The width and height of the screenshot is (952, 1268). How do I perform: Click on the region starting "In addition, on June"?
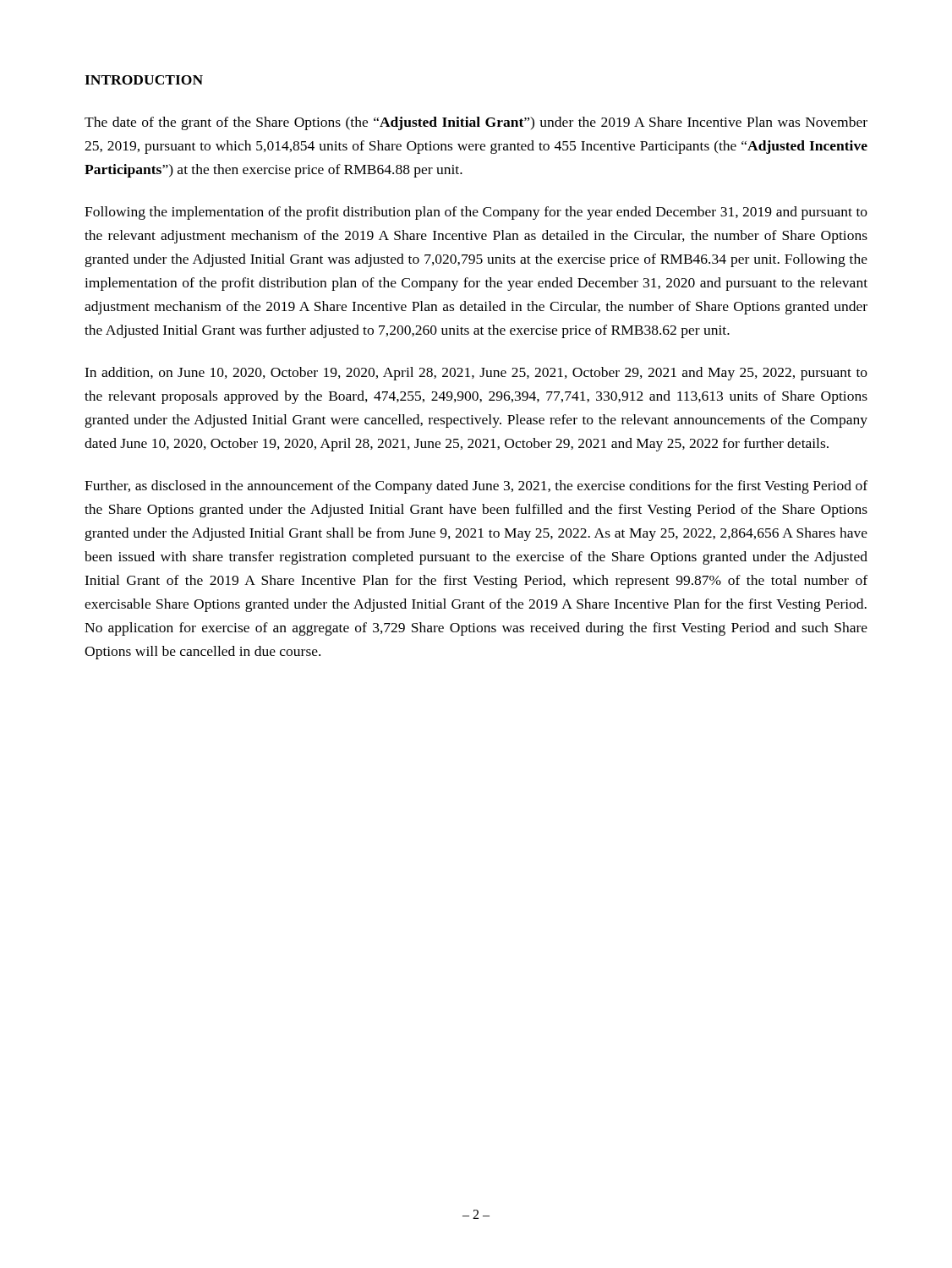click(476, 407)
